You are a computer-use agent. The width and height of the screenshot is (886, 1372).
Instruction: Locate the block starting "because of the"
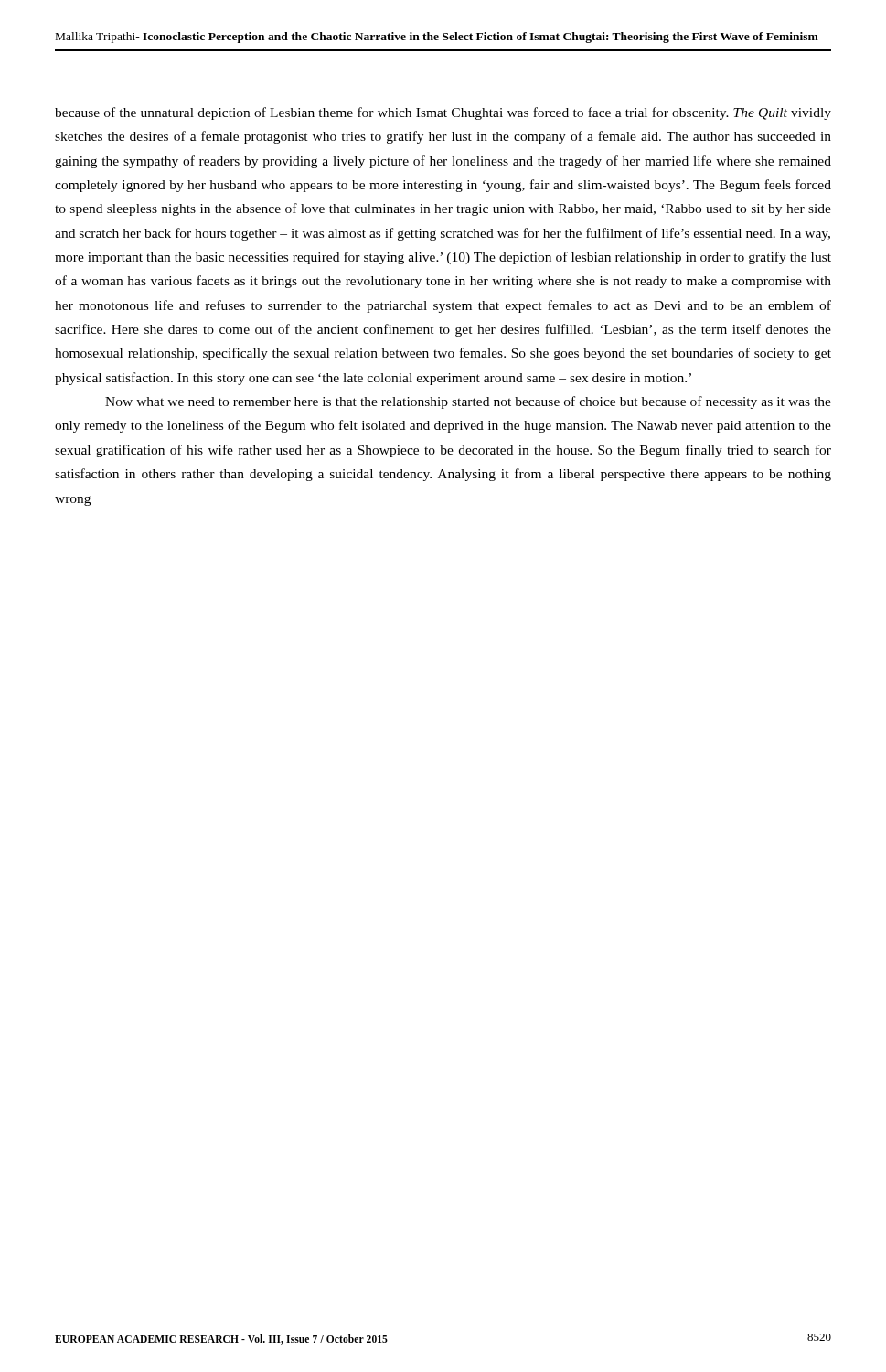coord(443,245)
